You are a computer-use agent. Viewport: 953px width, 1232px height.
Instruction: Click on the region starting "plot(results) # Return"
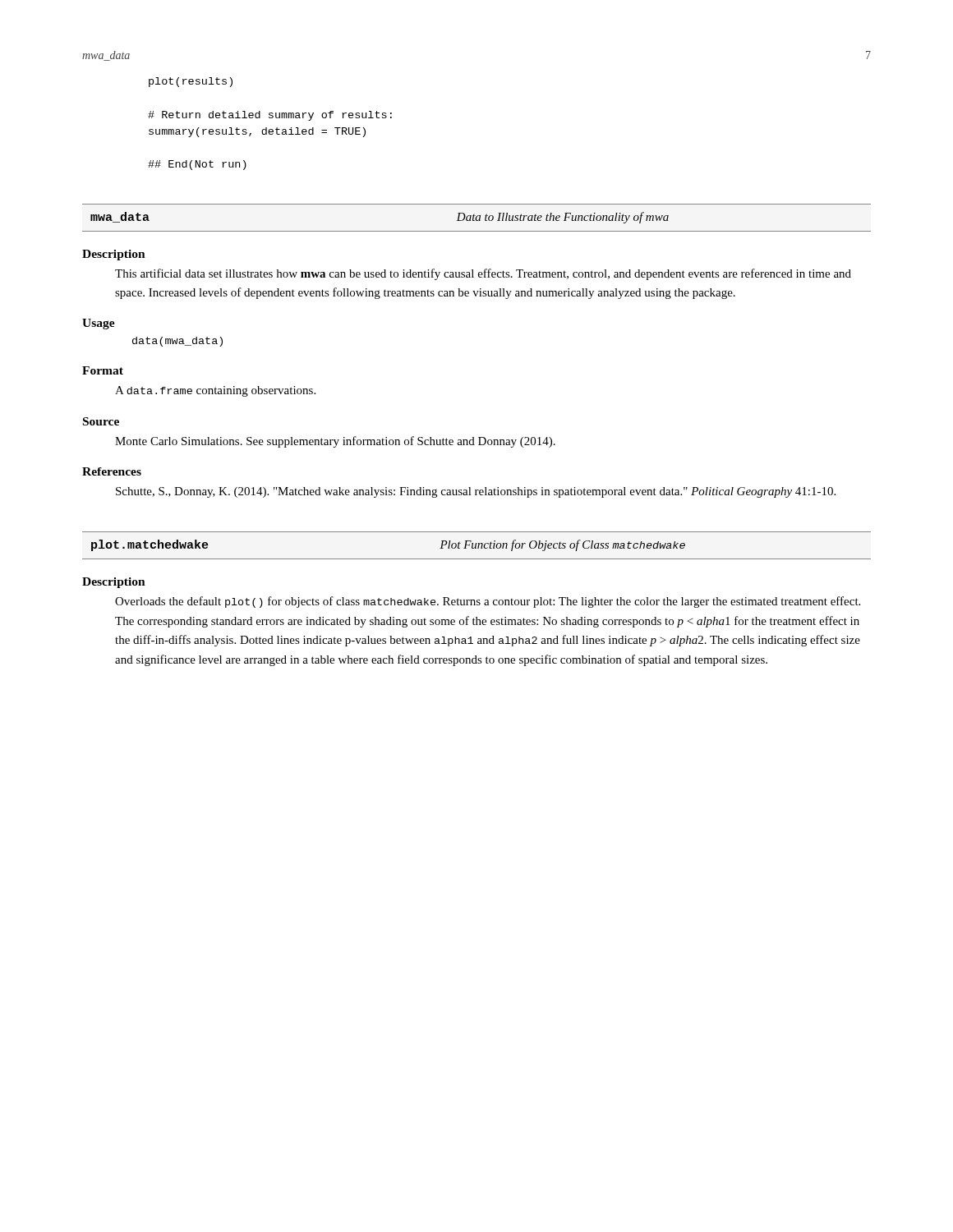click(191, 82)
